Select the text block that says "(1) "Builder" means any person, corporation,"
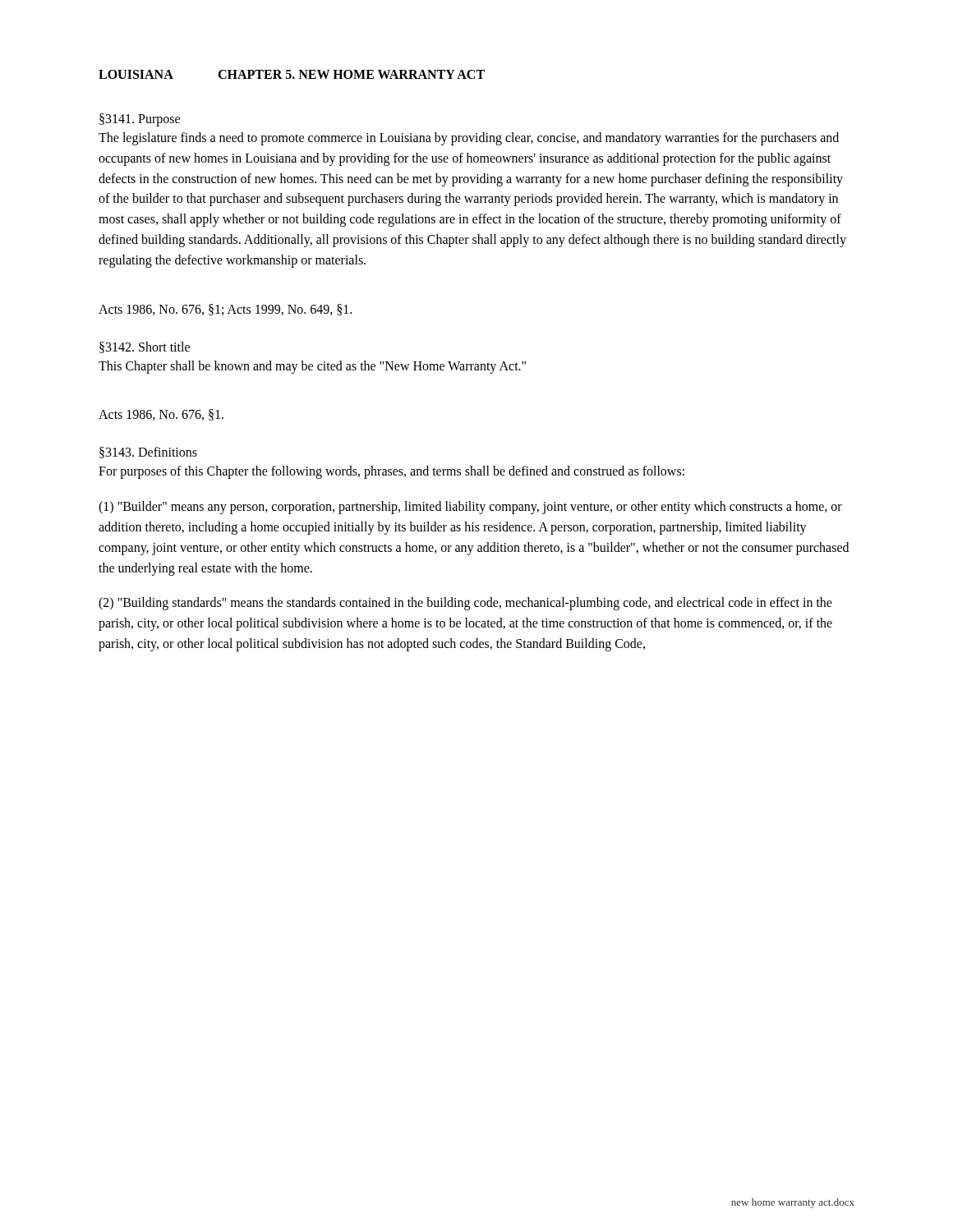This screenshot has width=953, height=1232. [x=474, y=537]
